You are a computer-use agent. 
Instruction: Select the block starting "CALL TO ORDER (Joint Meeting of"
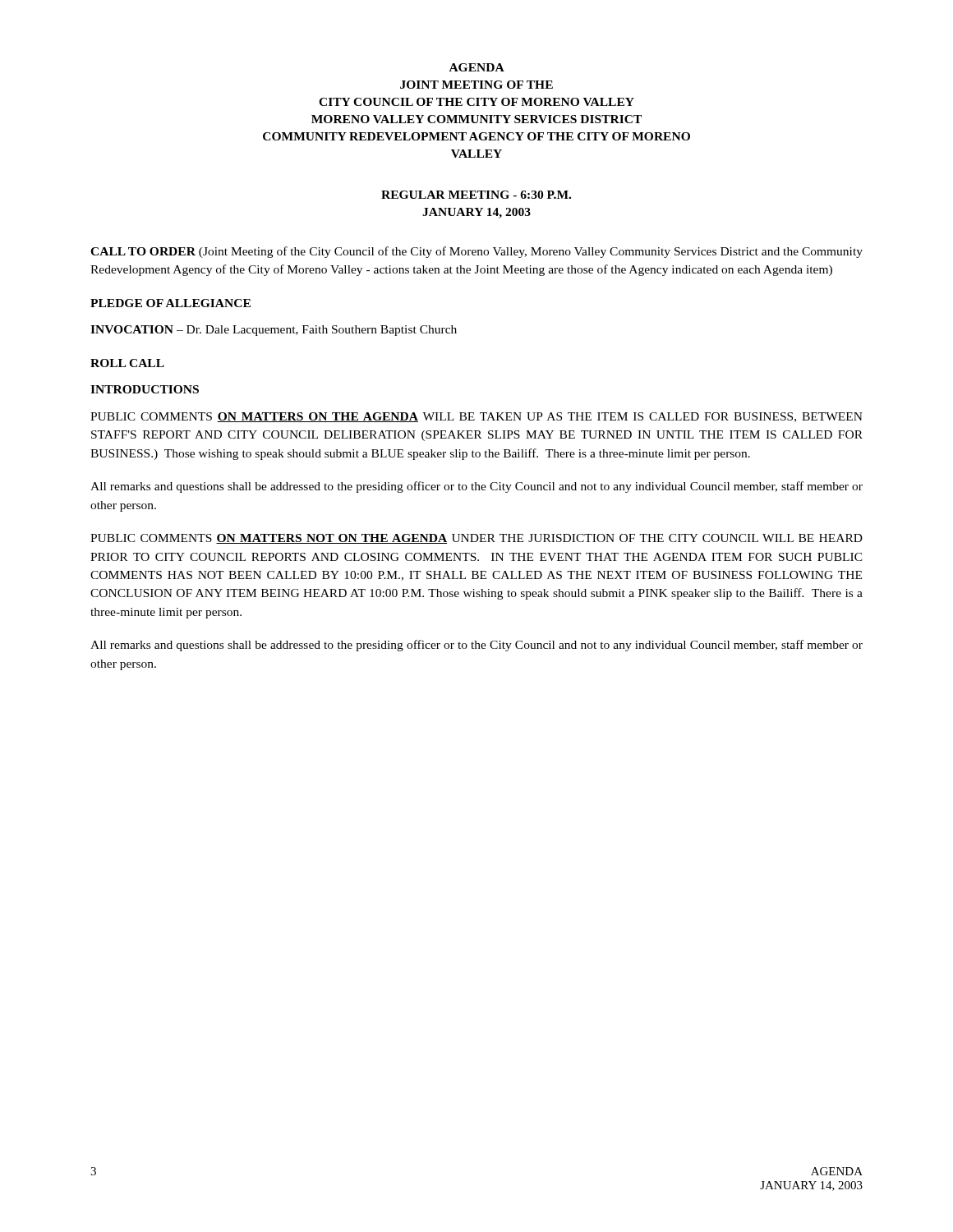pos(476,260)
